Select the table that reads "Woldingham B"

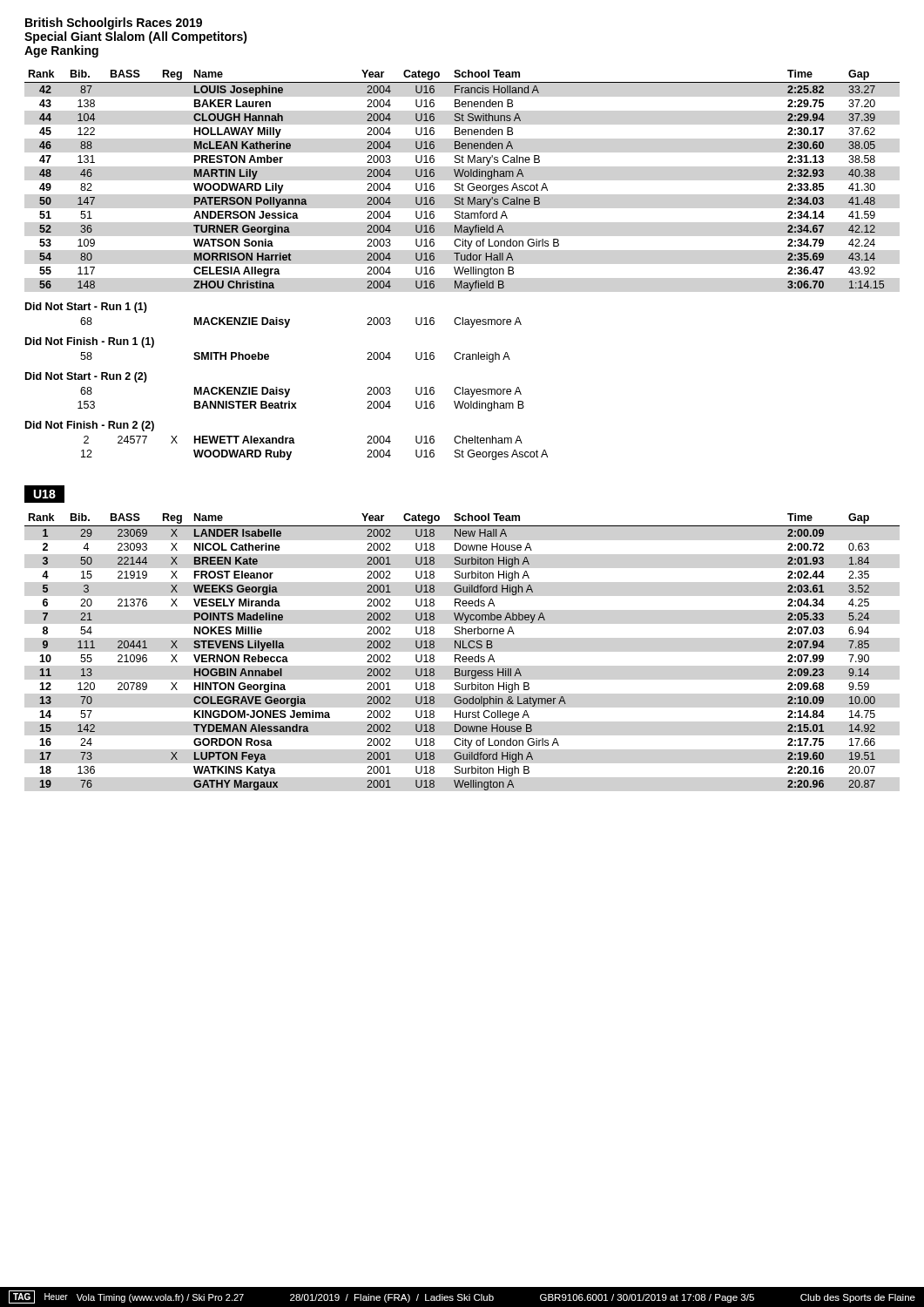coord(462,398)
